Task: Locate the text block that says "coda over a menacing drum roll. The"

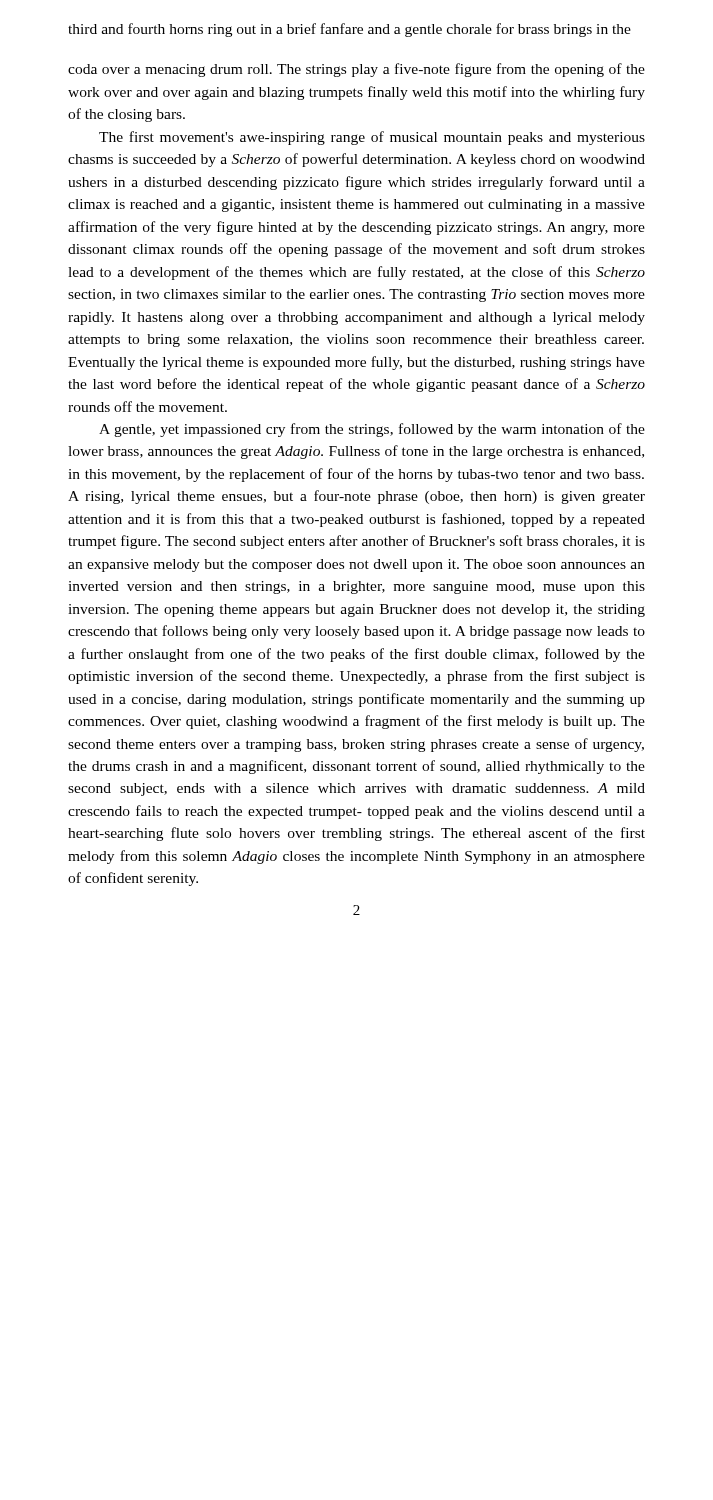Action: (356, 474)
